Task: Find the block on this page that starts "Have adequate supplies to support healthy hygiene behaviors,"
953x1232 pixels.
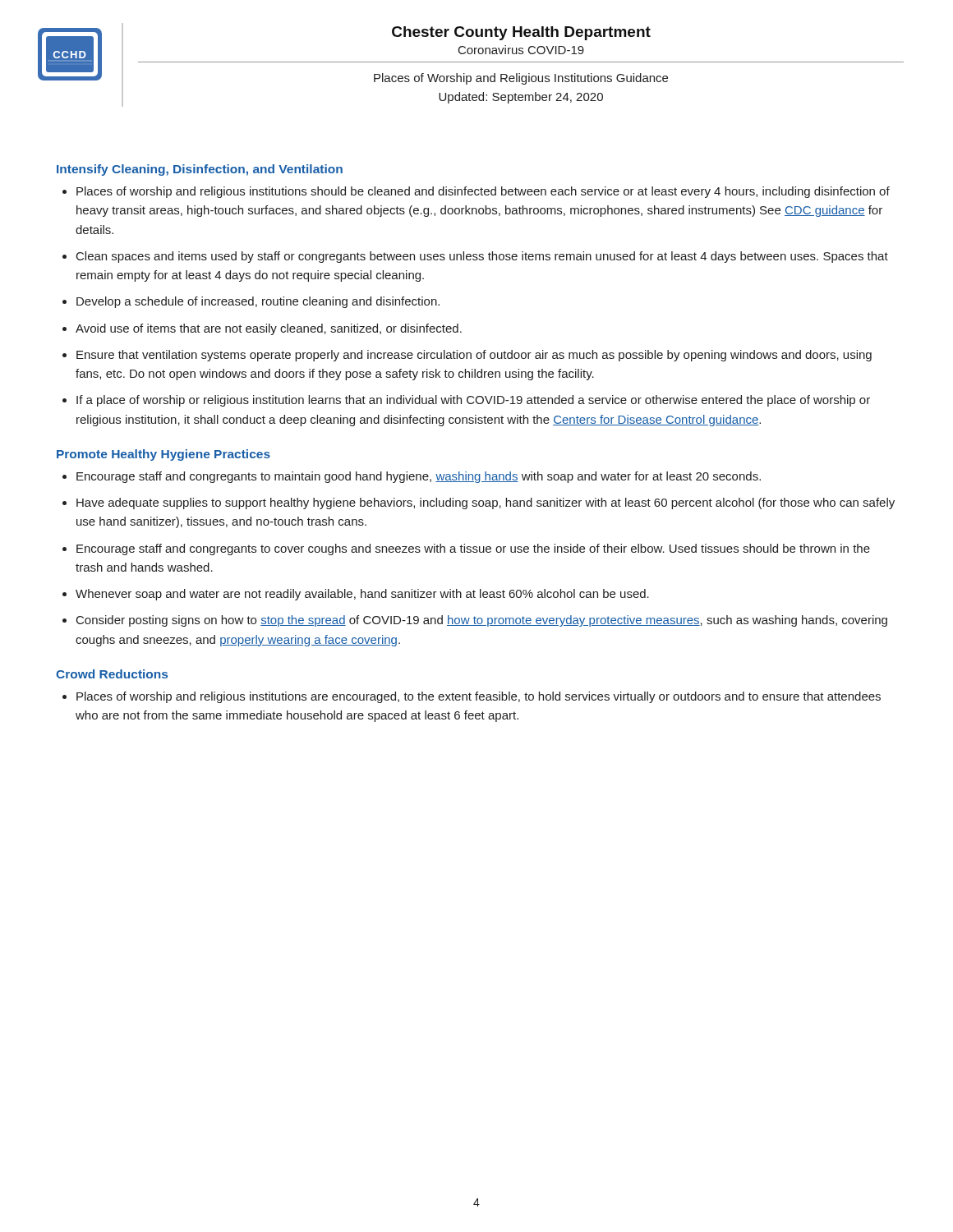Action: point(485,512)
